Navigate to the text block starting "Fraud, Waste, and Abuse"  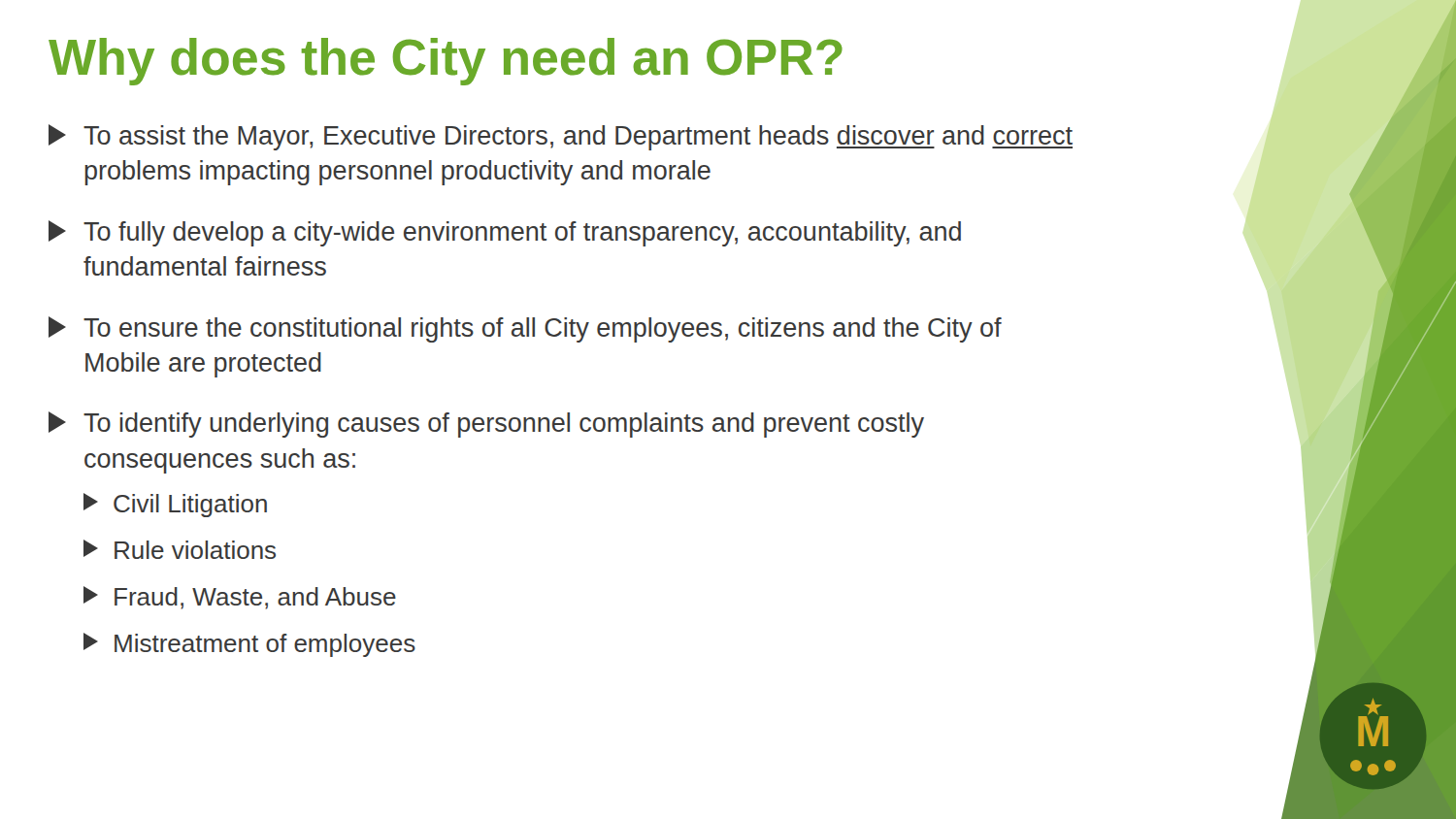pos(240,598)
